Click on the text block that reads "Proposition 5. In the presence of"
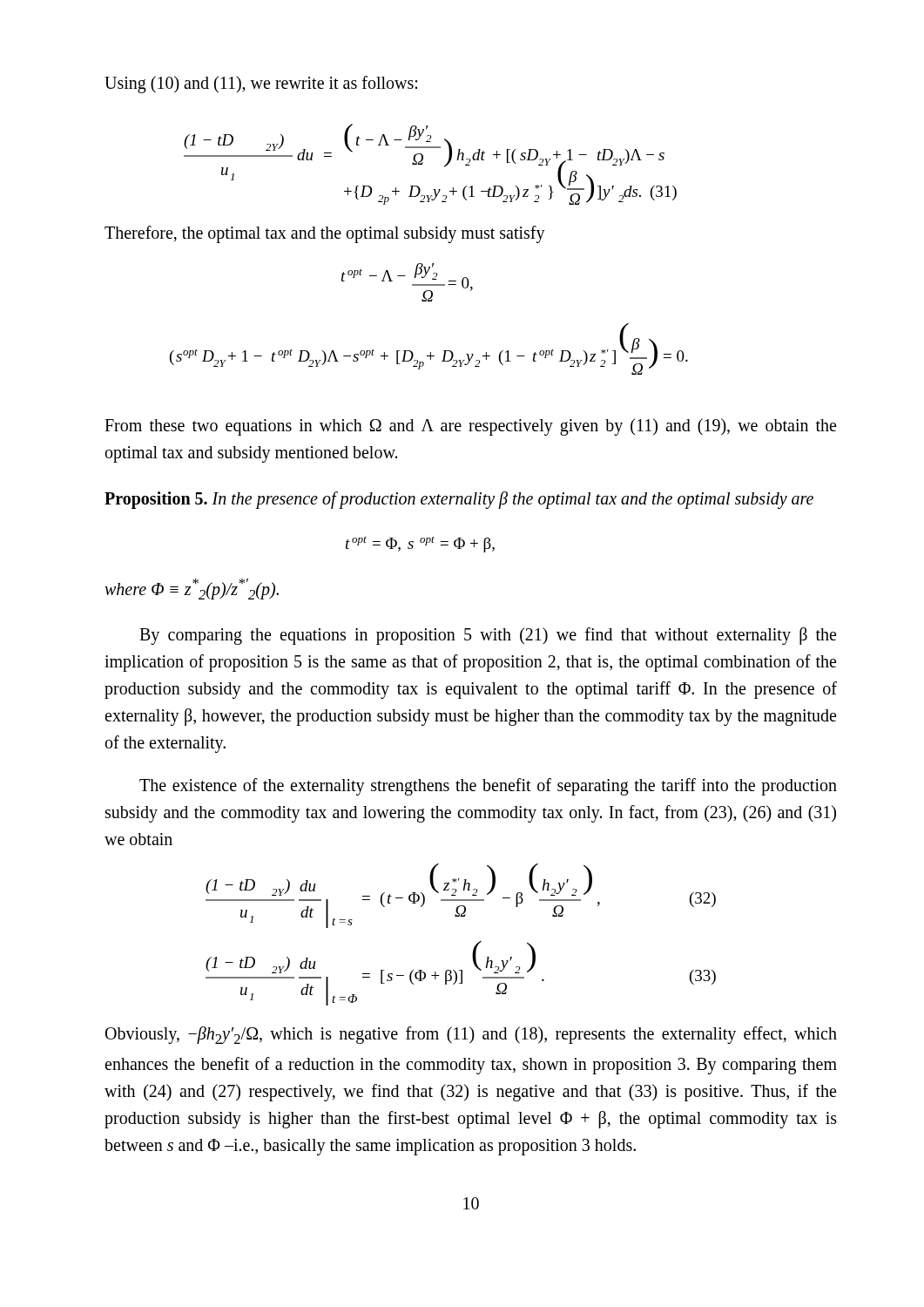 [471, 546]
